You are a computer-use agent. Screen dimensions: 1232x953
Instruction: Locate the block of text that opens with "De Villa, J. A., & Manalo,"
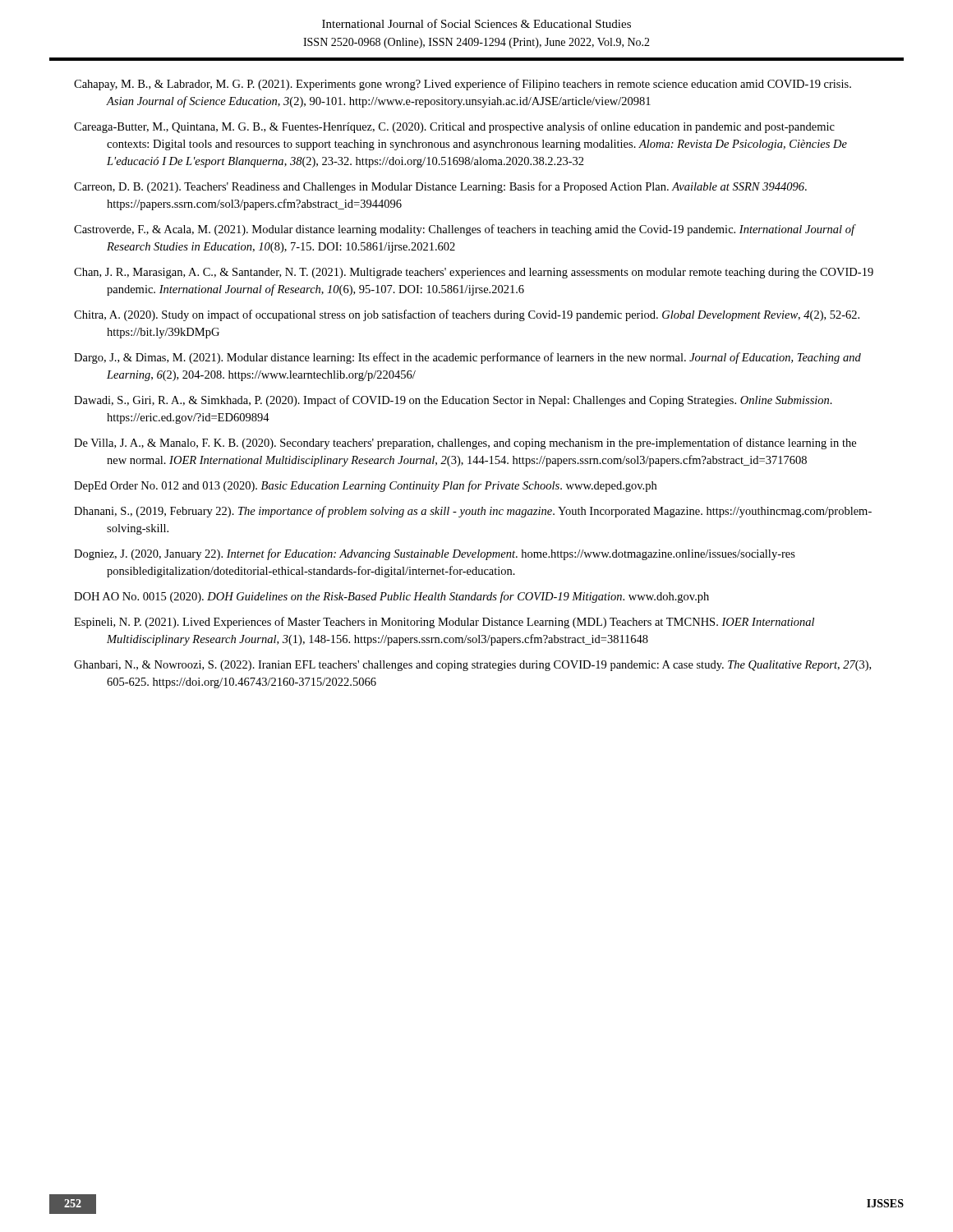pyautogui.click(x=465, y=451)
